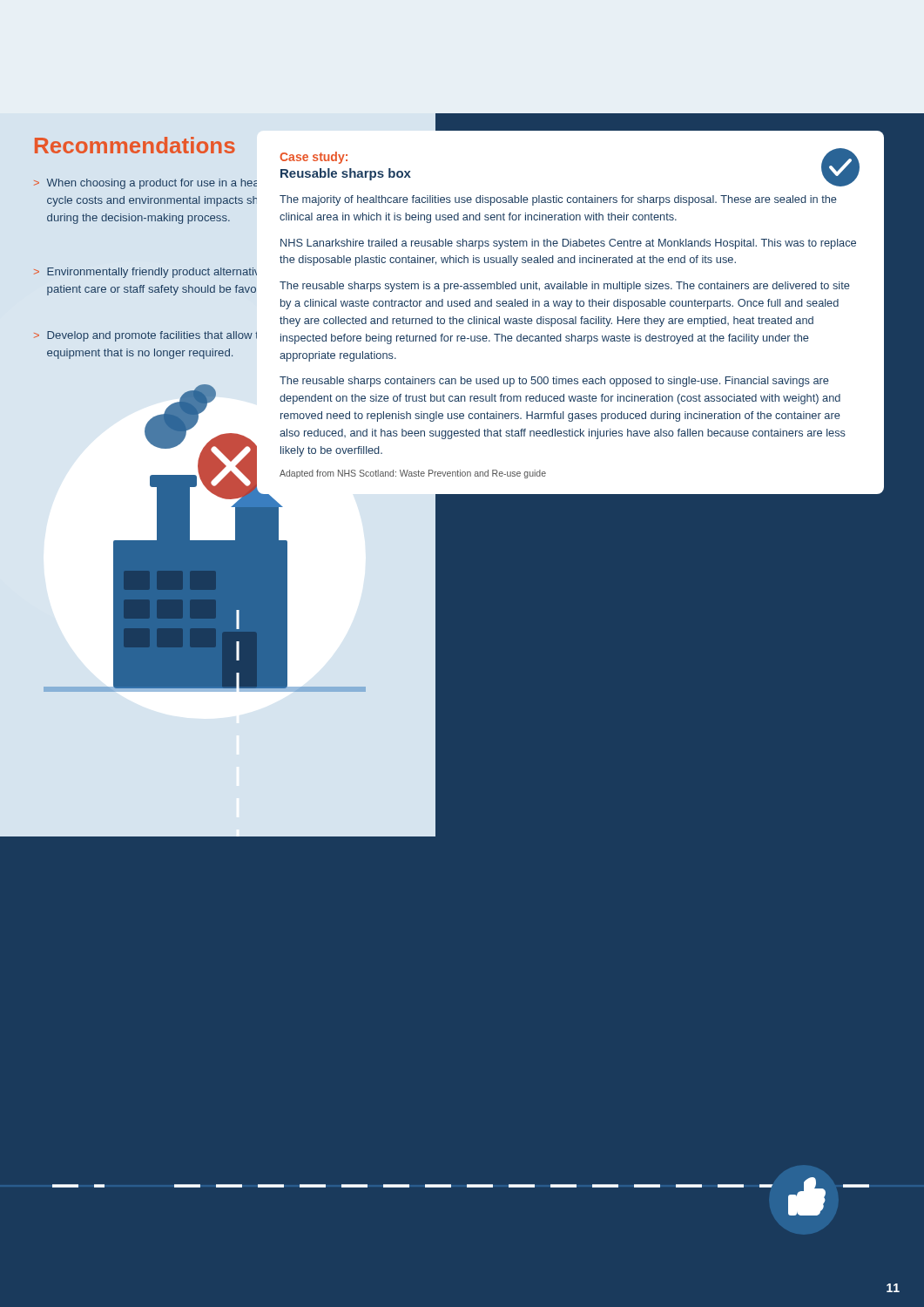
Task: Select the table that reads "Case study: Reusable"
Action: pos(570,312)
